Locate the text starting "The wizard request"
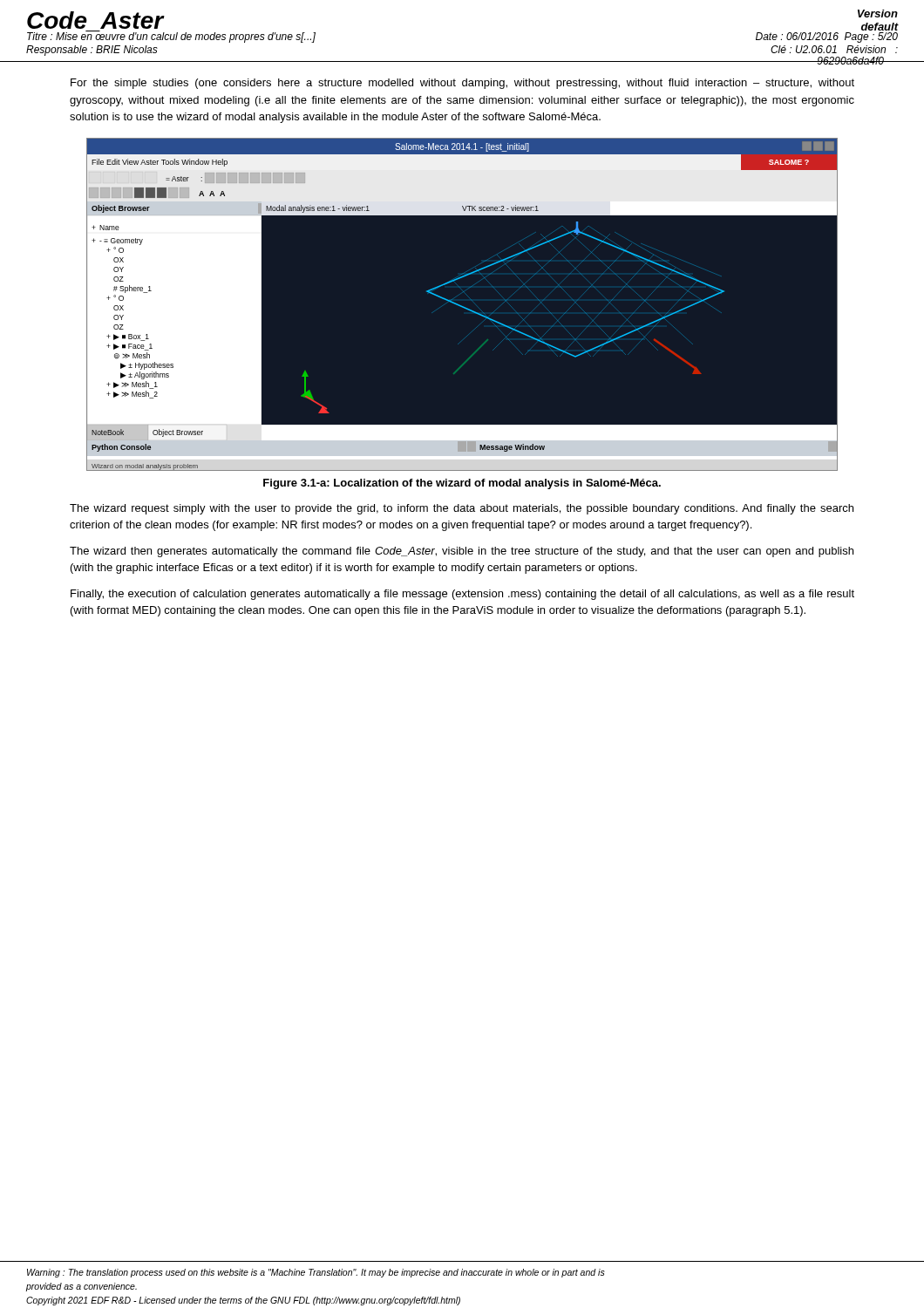 (x=462, y=516)
